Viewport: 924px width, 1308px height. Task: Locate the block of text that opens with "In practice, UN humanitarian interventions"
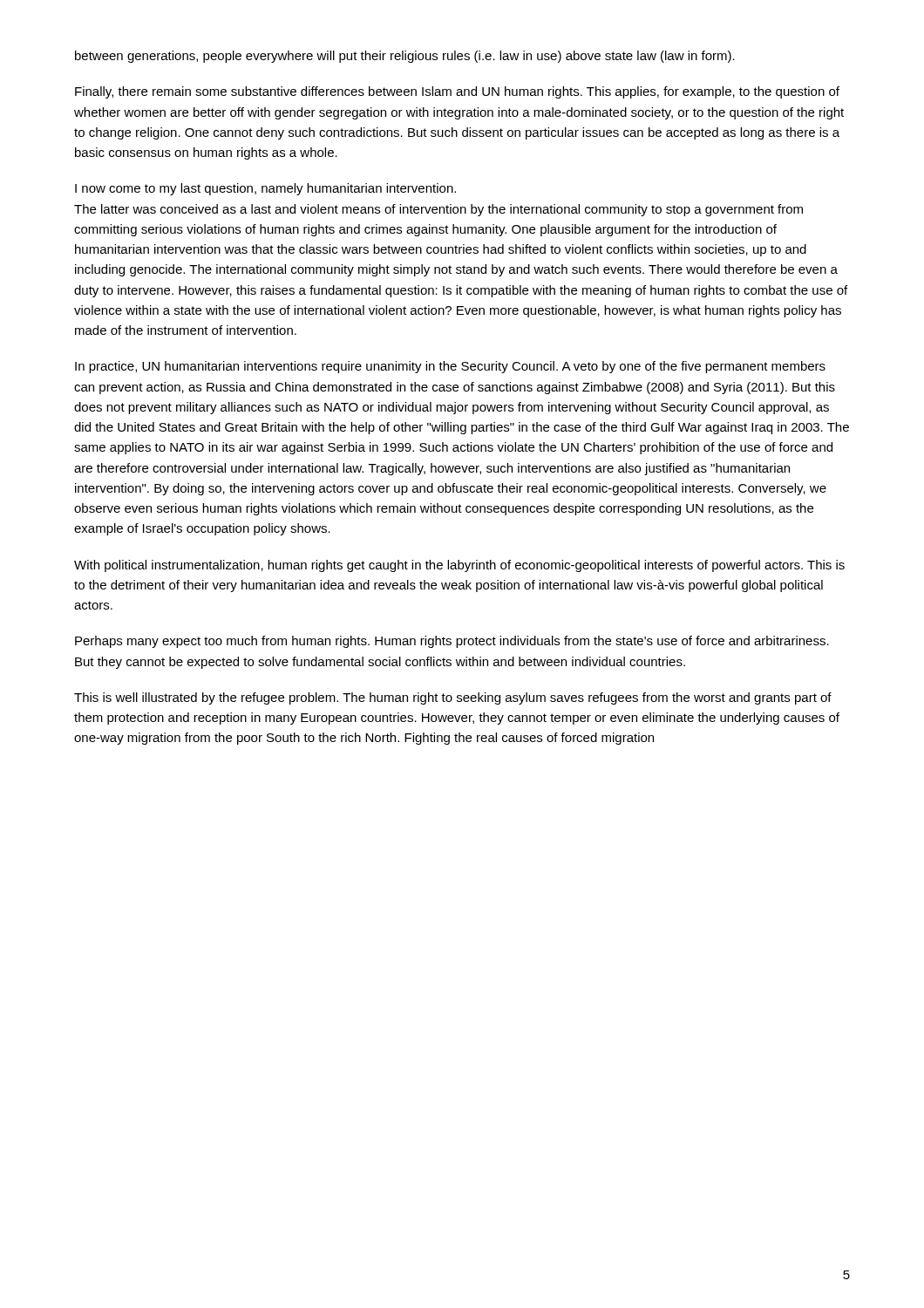(462, 447)
